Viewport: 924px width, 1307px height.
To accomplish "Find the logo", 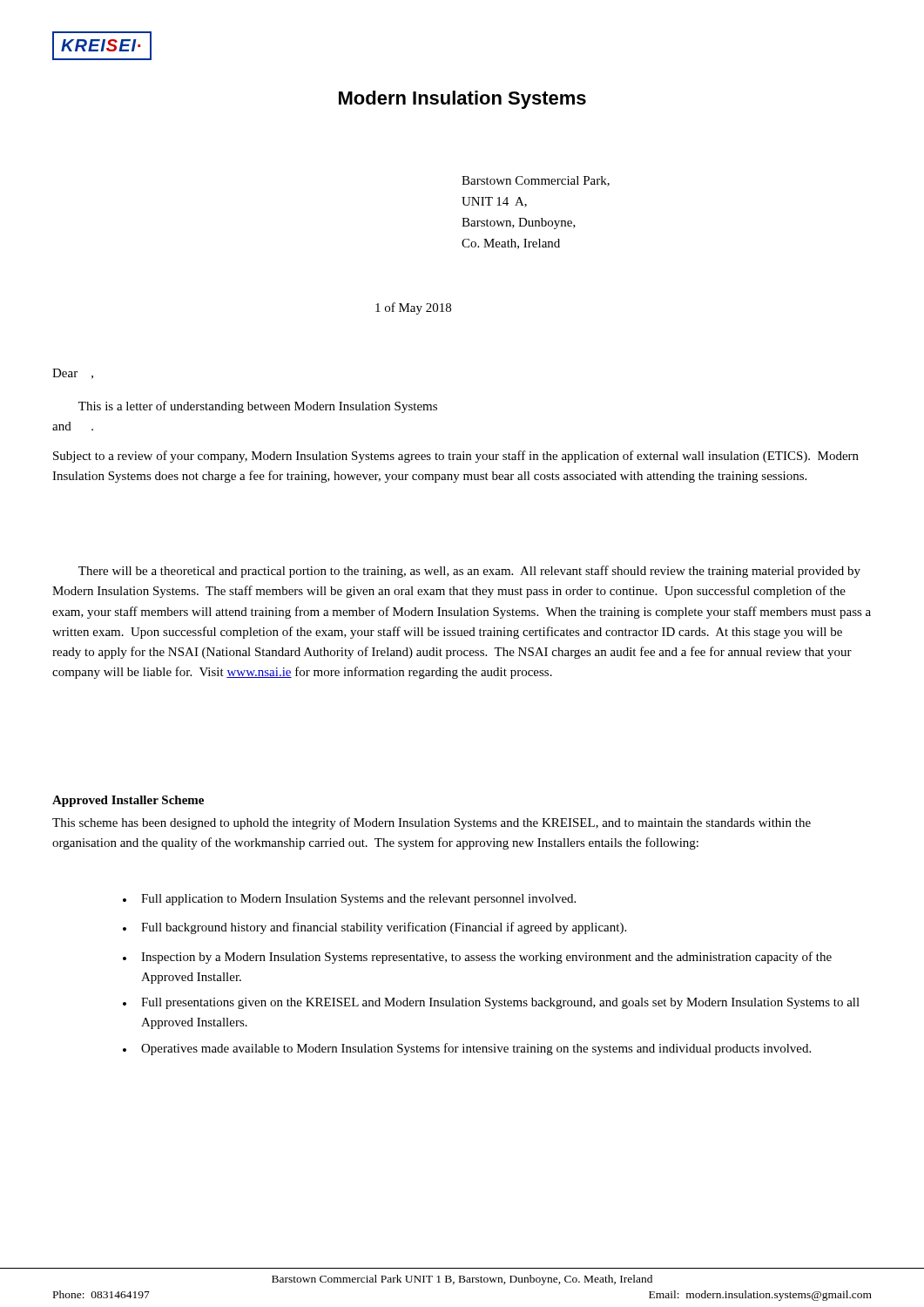I will tap(102, 46).
